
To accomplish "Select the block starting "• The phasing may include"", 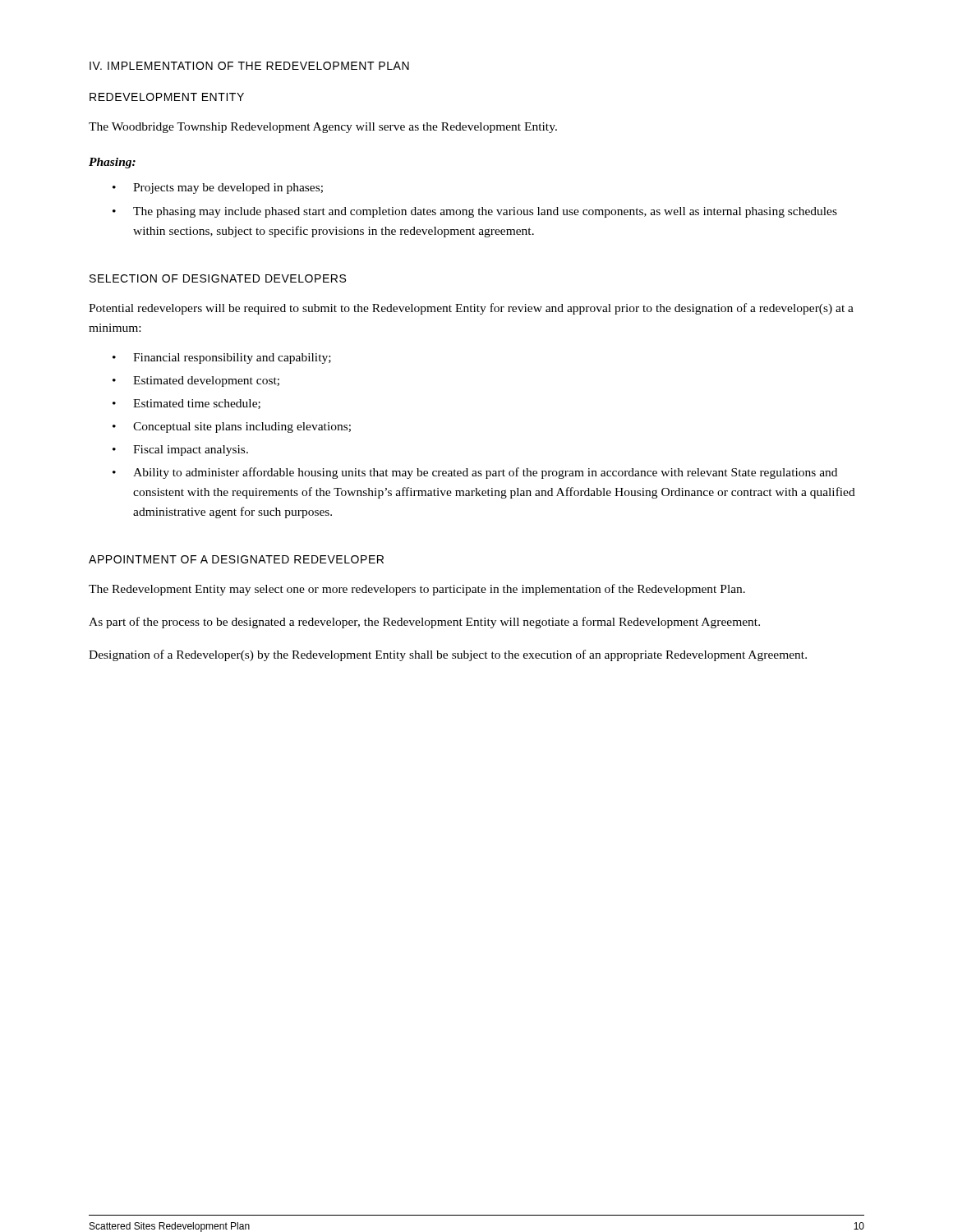I will [x=488, y=221].
